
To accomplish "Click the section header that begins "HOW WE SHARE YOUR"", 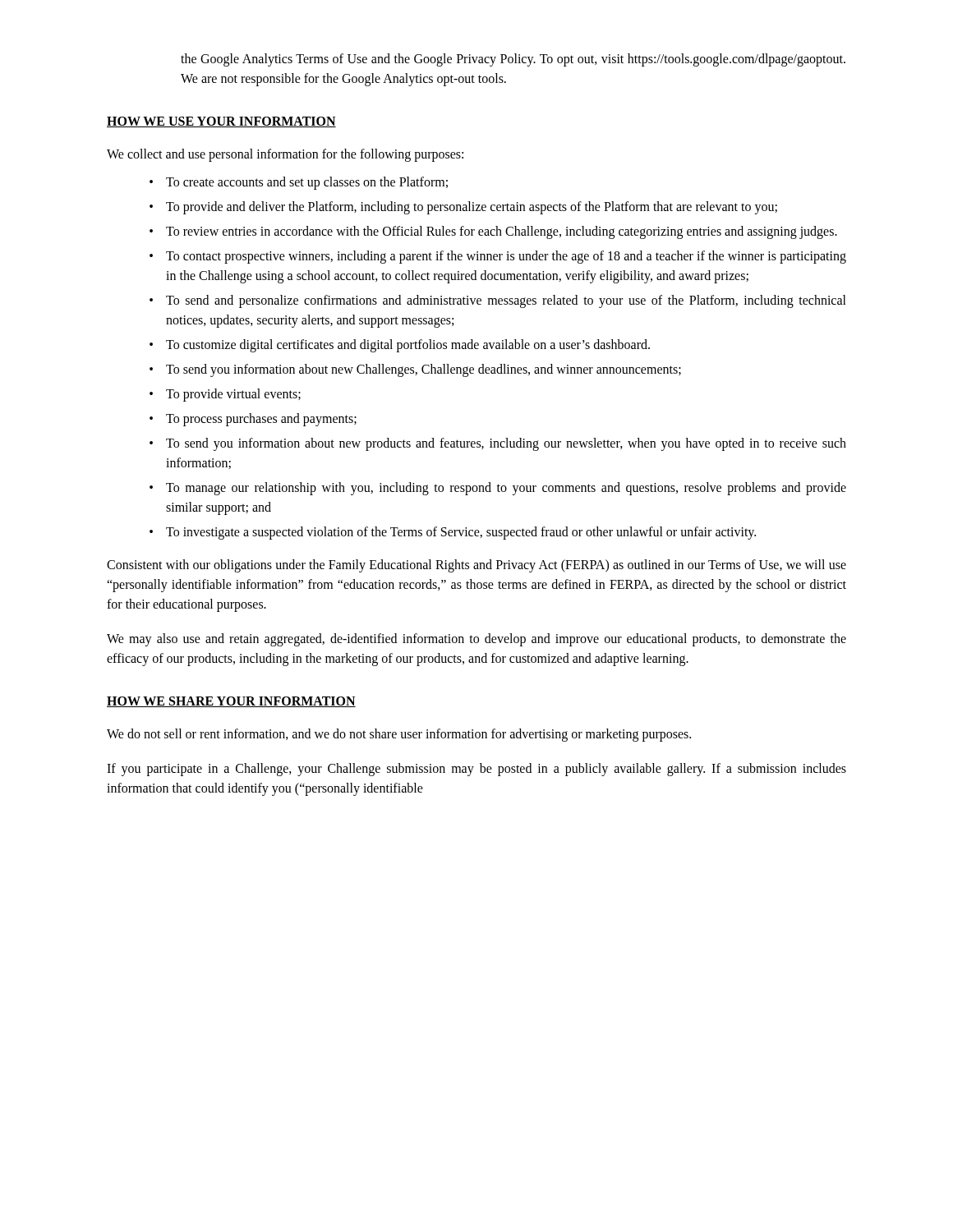I will [231, 701].
